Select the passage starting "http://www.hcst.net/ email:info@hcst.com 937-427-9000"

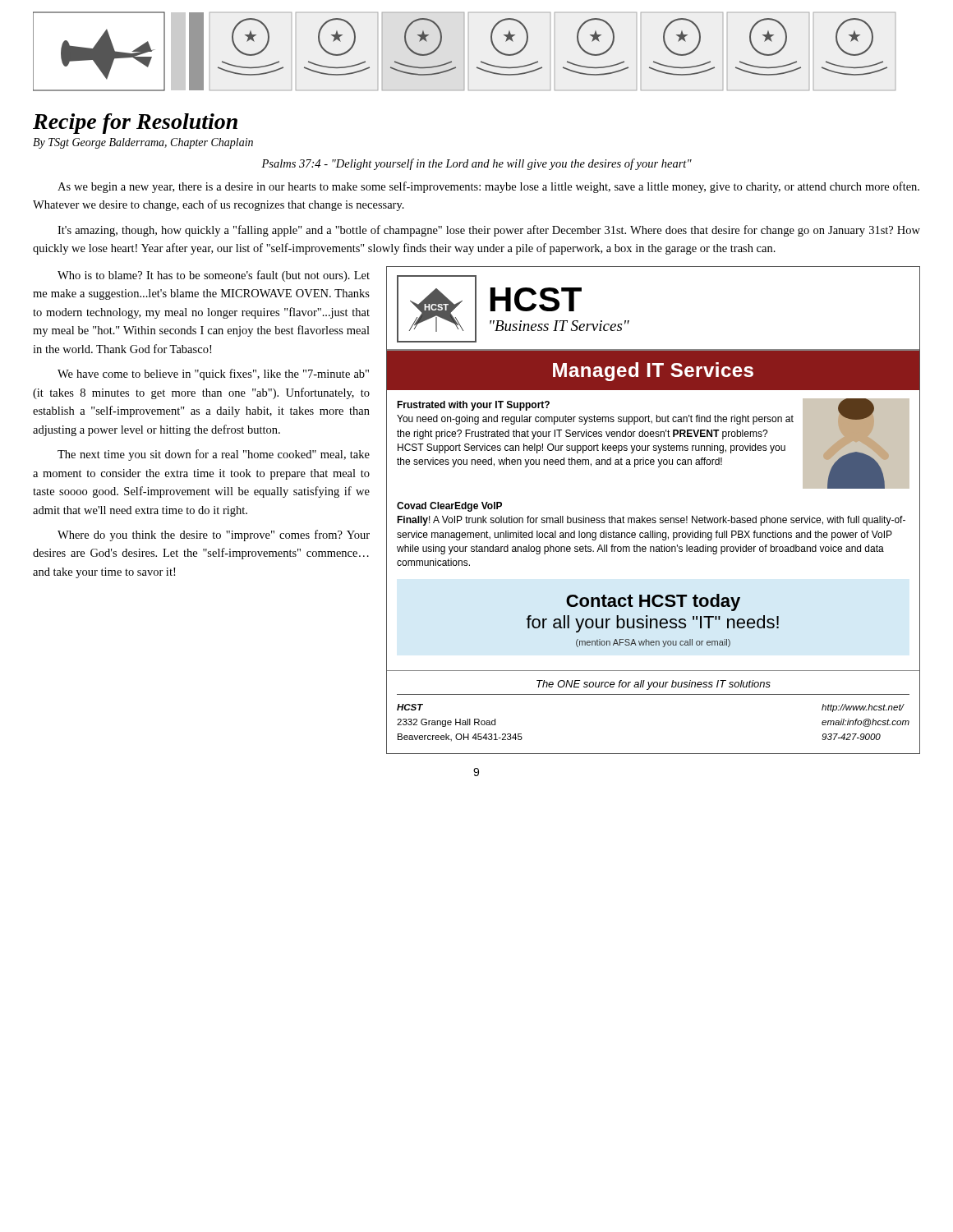tap(866, 722)
